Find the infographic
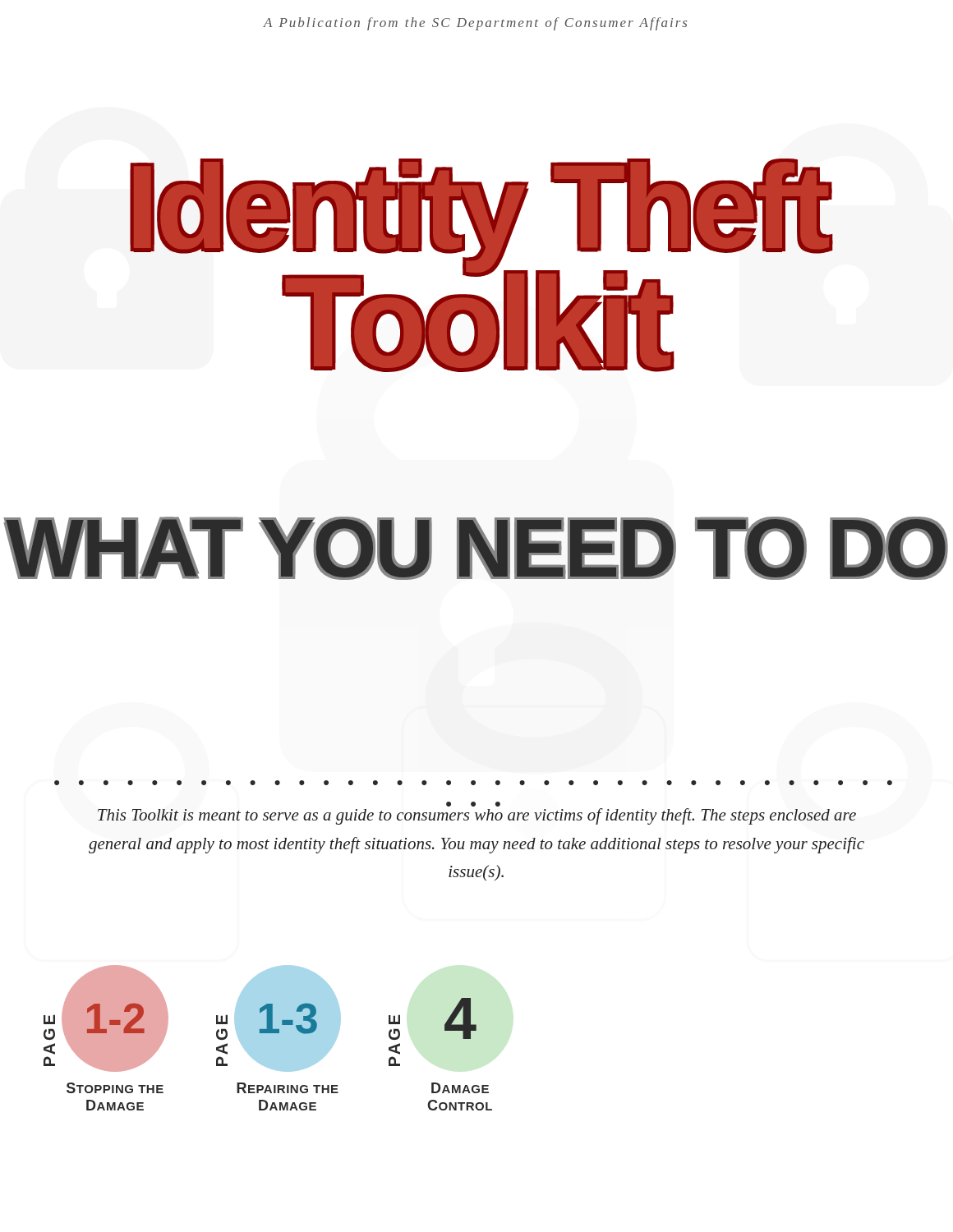This screenshot has height=1232, width=953. pyautogui.click(x=476, y=1040)
